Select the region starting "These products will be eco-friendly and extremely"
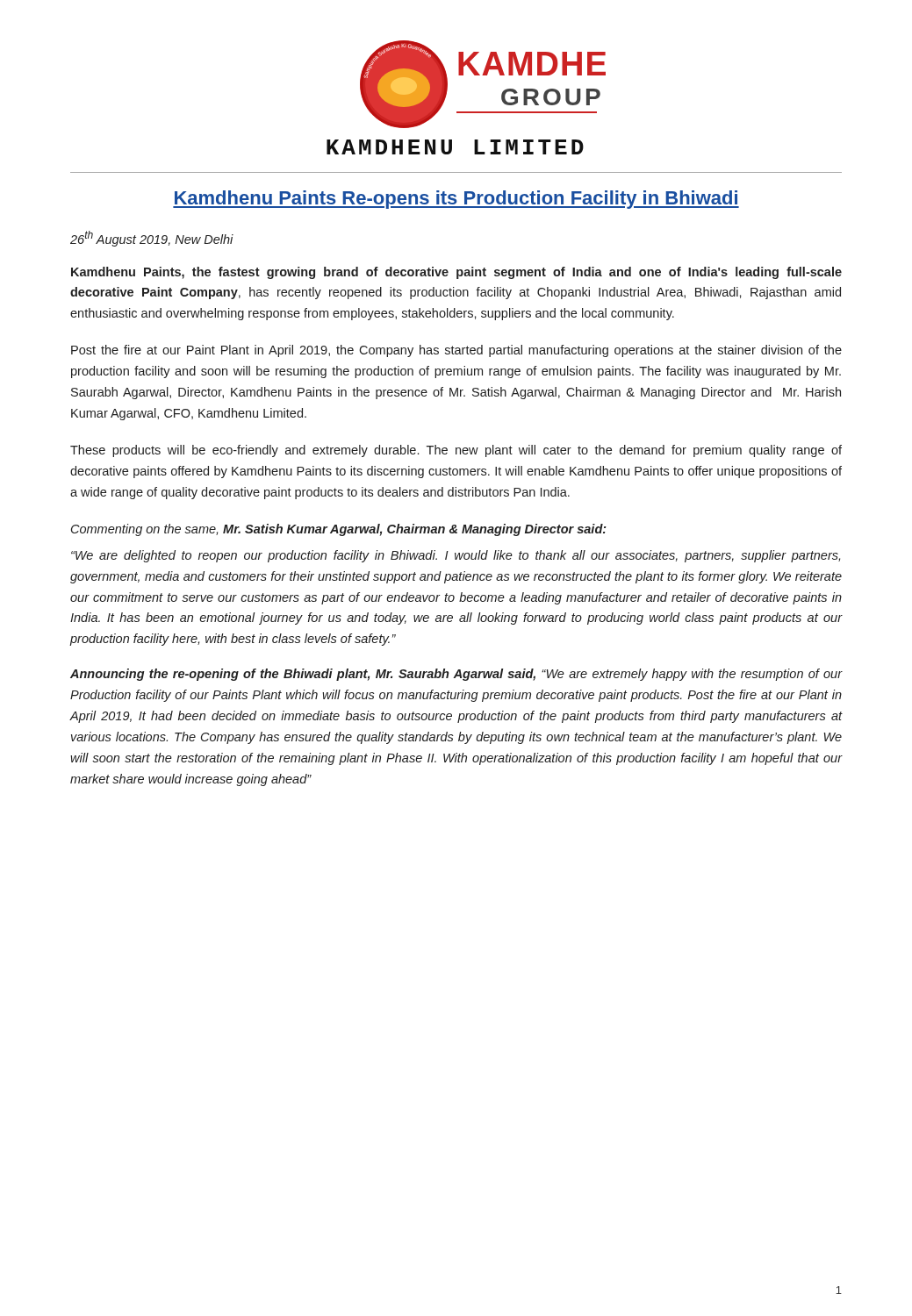 pyautogui.click(x=456, y=471)
